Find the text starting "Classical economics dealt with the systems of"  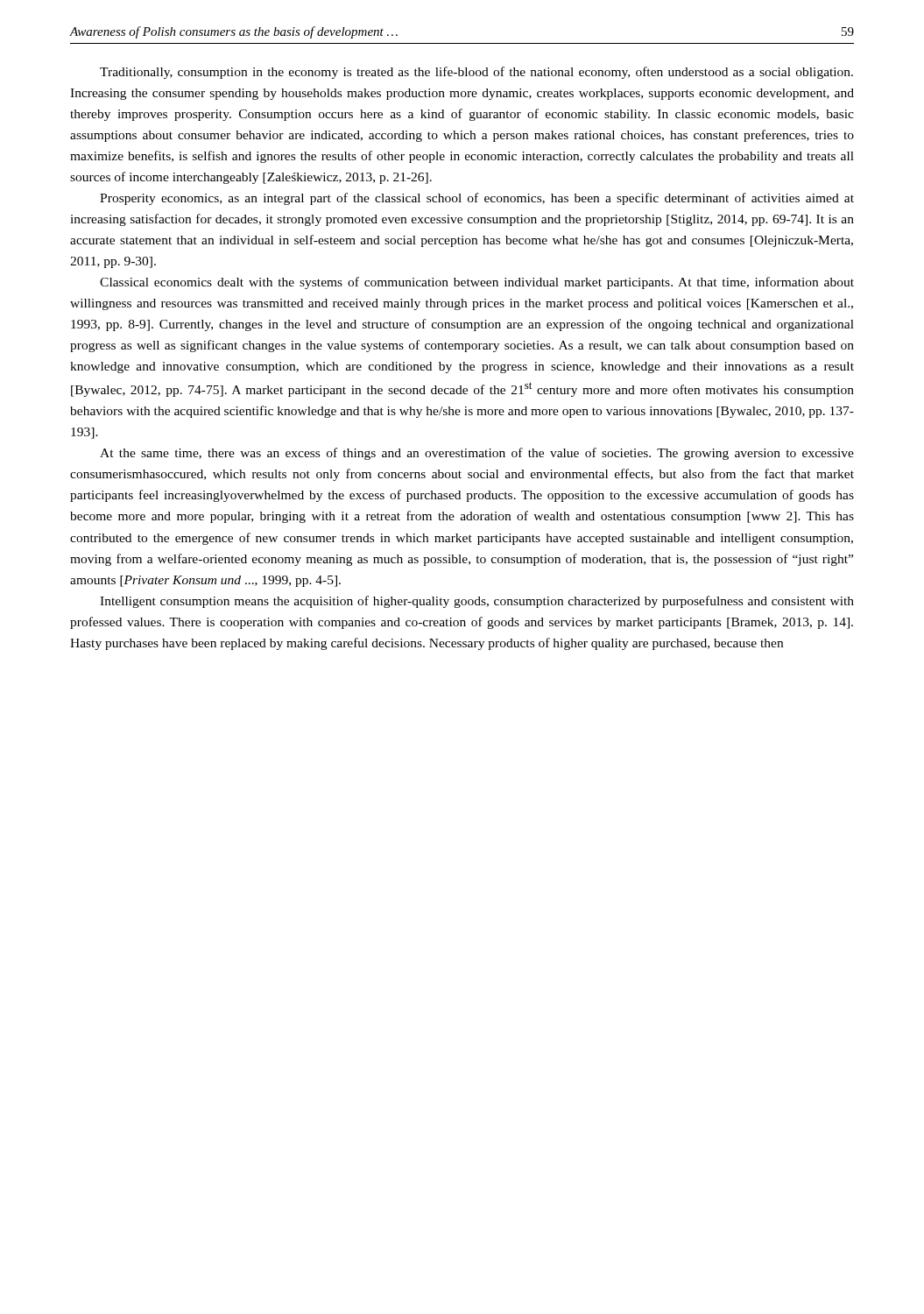point(462,357)
